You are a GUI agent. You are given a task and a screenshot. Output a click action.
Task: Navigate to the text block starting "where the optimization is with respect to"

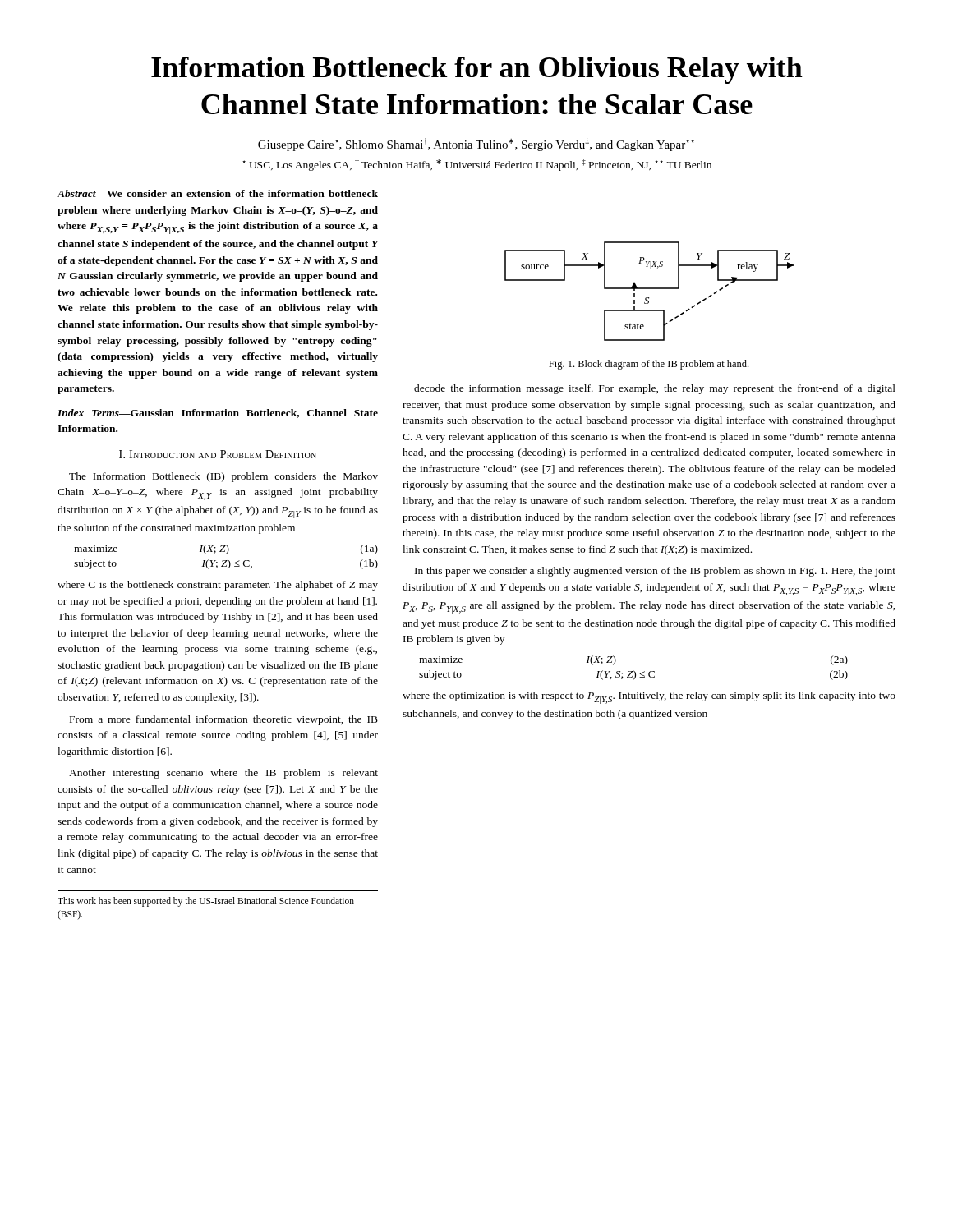[649, 704]
